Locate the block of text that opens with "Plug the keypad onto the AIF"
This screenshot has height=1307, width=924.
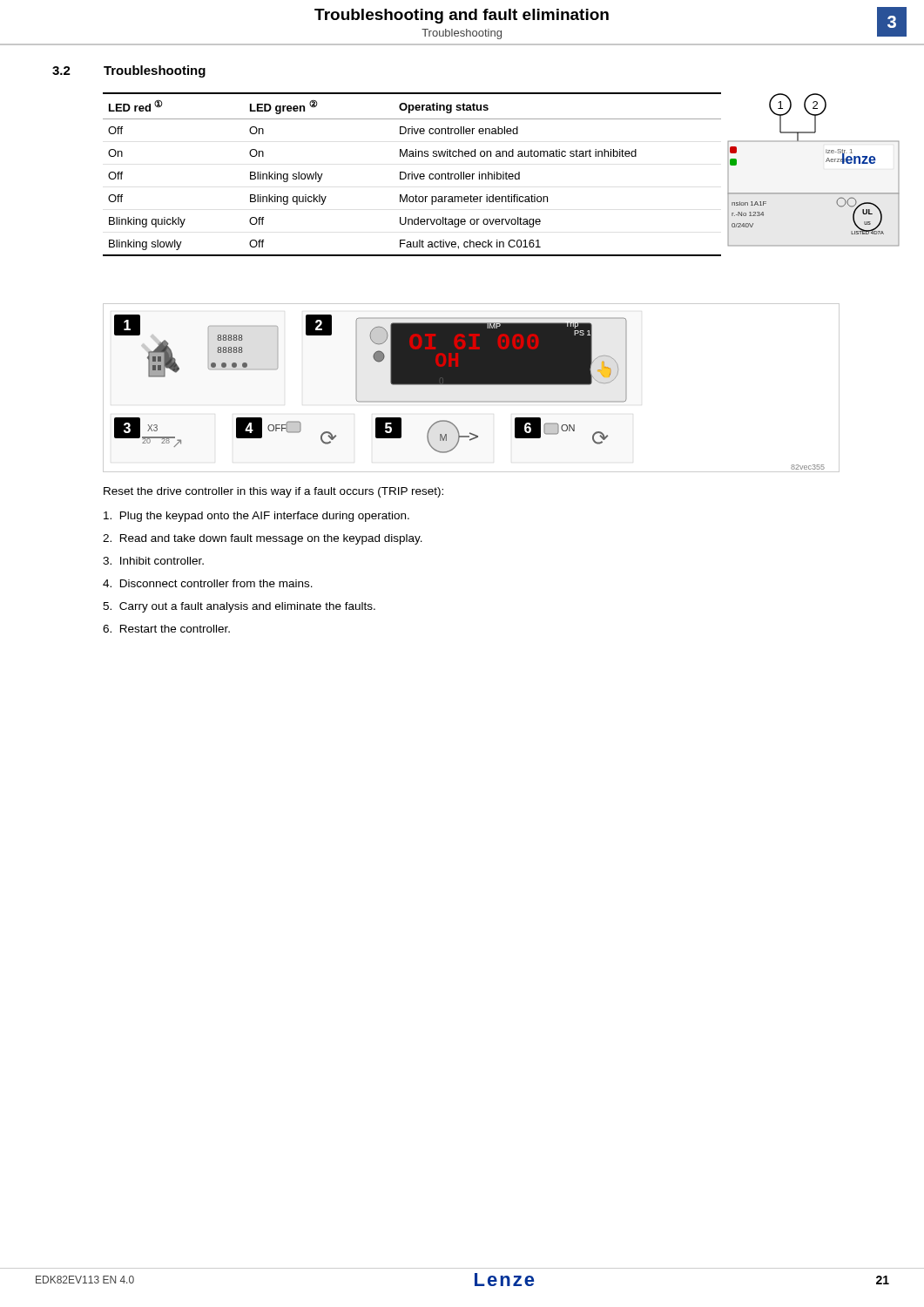[x=256, y=515]
